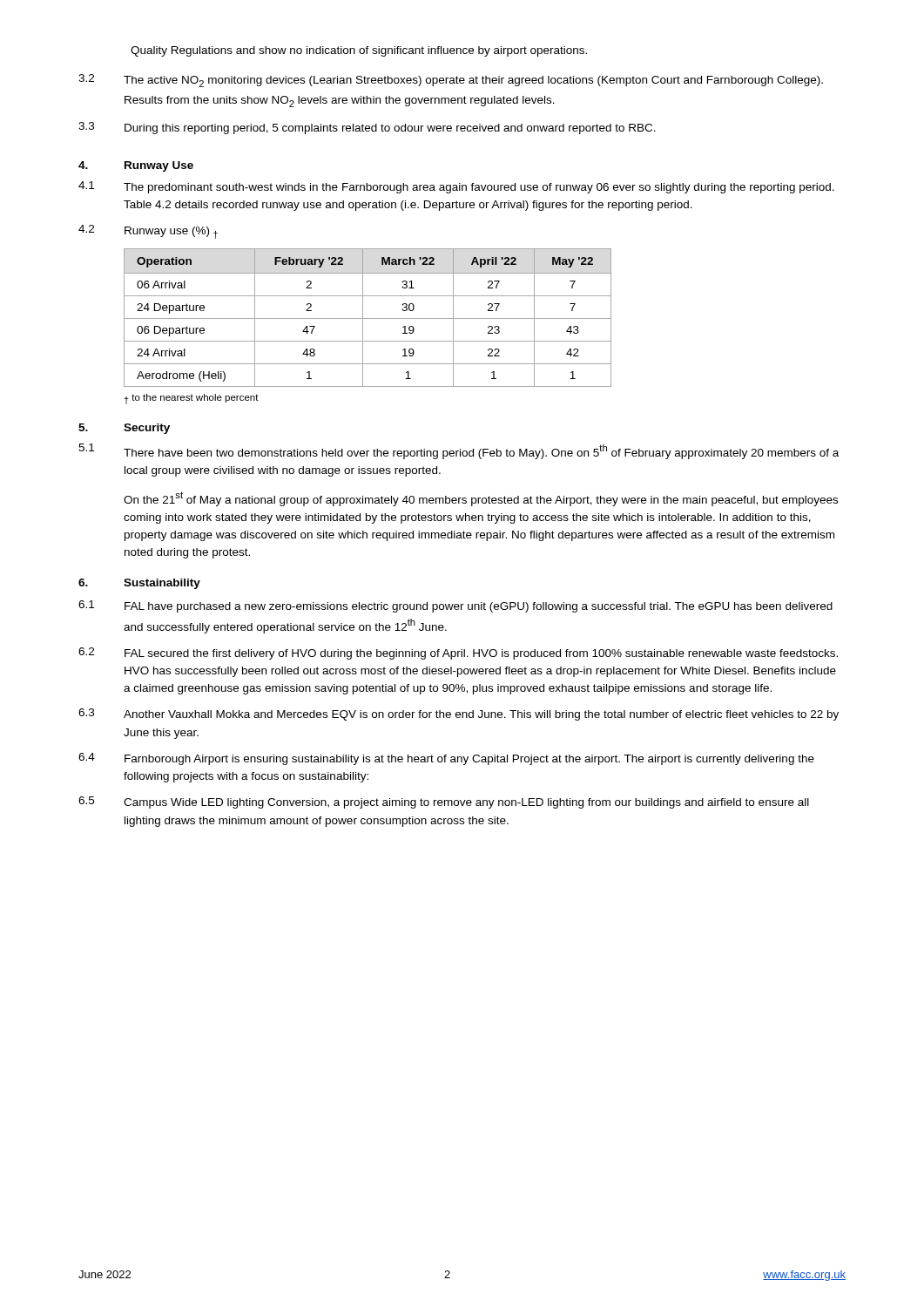Screen dimensions: 1307x924
Task: Click on the text starting "6.1 FAL have purchased a new zero-emissions"
Action: click(x=462, y=617)
